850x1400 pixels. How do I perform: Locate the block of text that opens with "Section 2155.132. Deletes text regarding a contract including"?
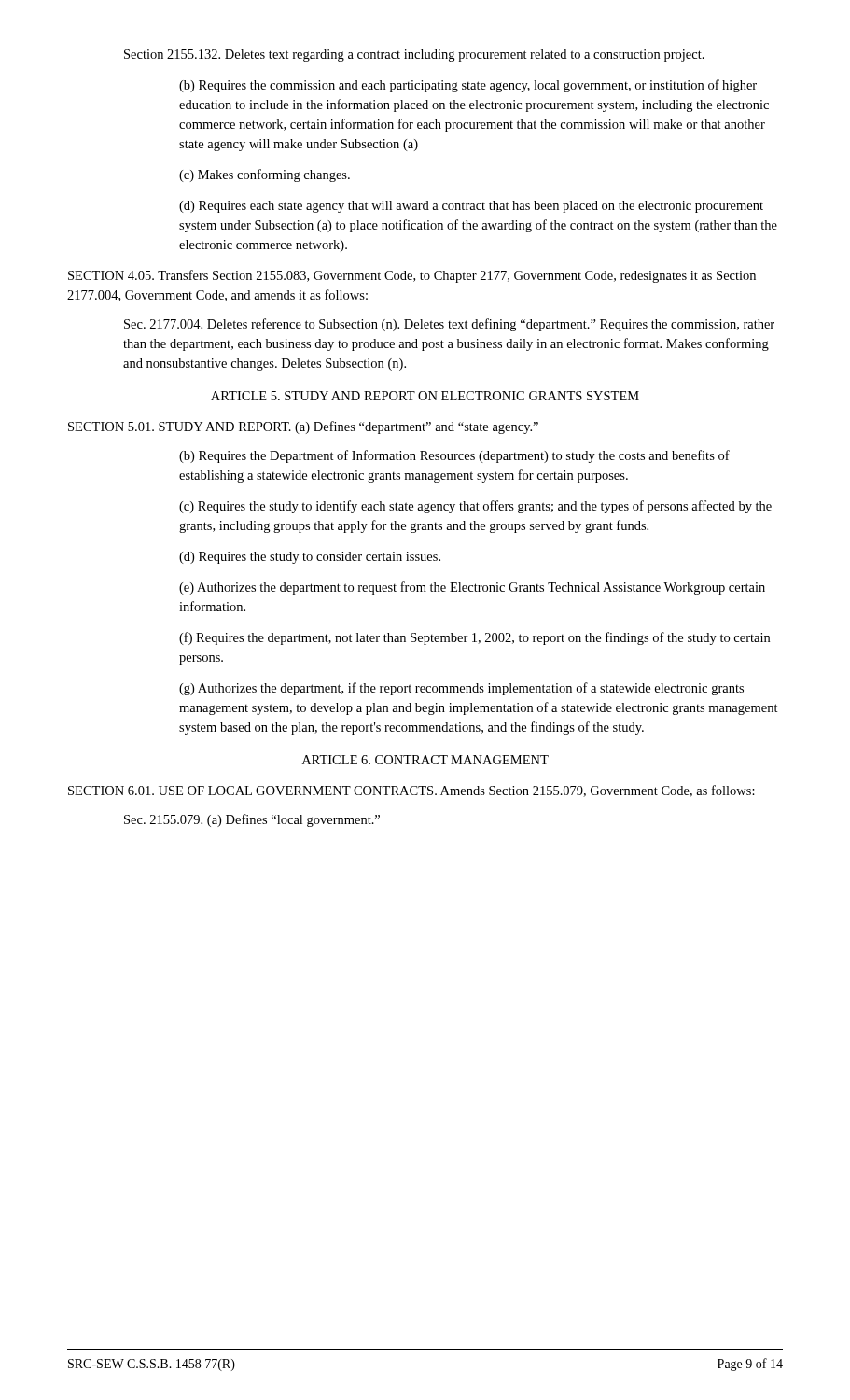pyautogui.click(x=414, y=54)
